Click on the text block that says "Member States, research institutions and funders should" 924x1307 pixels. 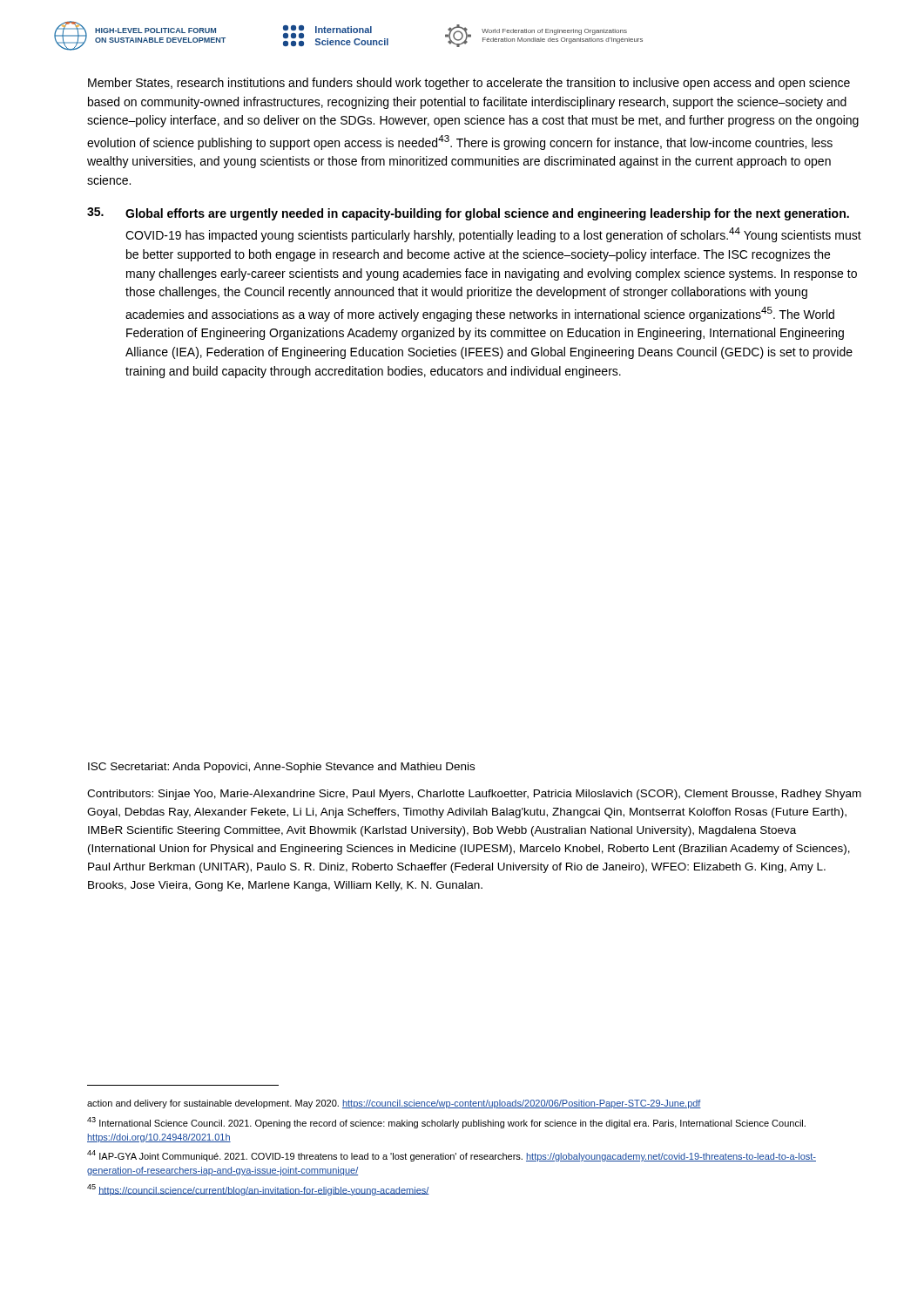[473, 132]
